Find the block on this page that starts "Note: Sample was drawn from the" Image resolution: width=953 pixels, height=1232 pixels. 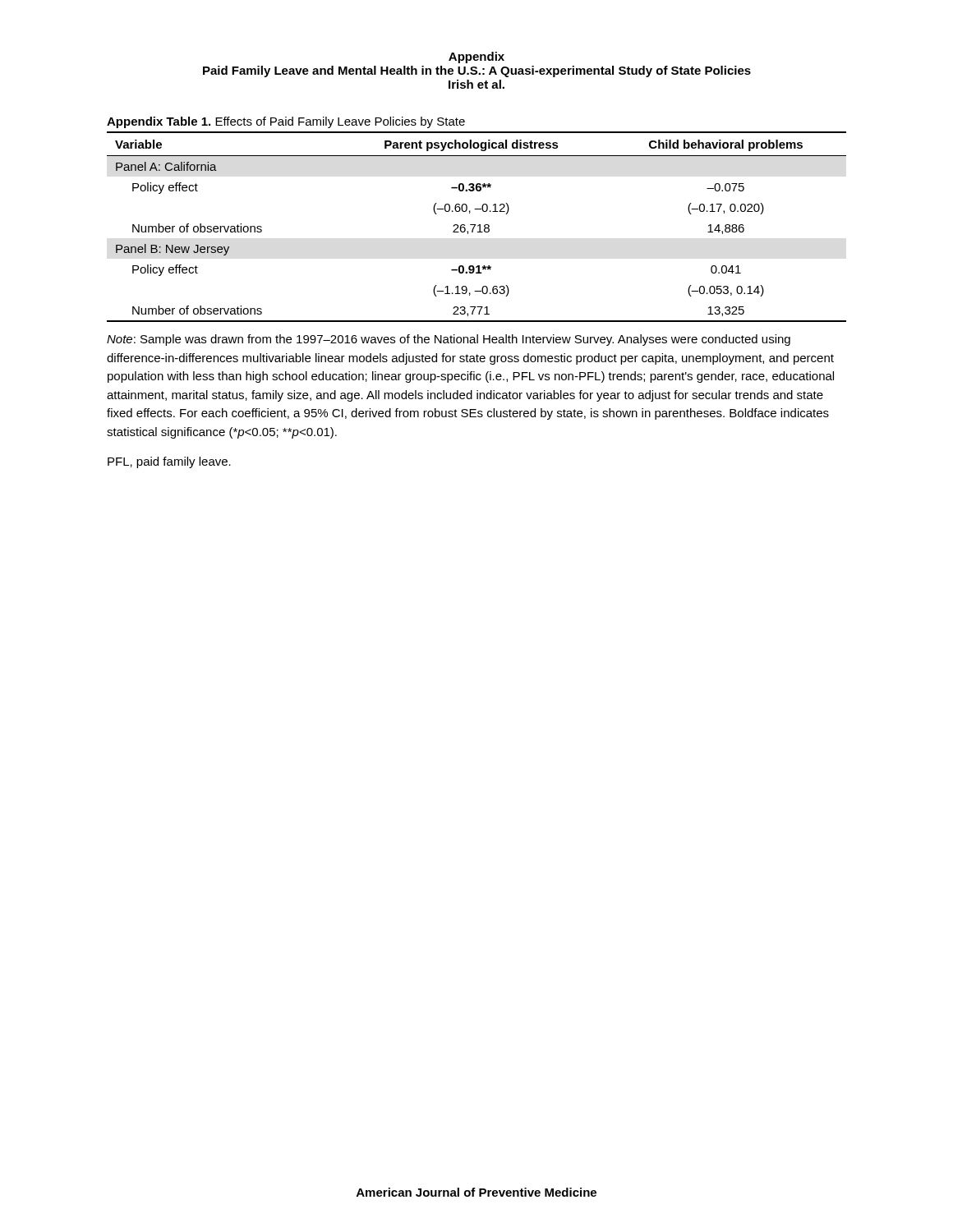coord(471,385)
